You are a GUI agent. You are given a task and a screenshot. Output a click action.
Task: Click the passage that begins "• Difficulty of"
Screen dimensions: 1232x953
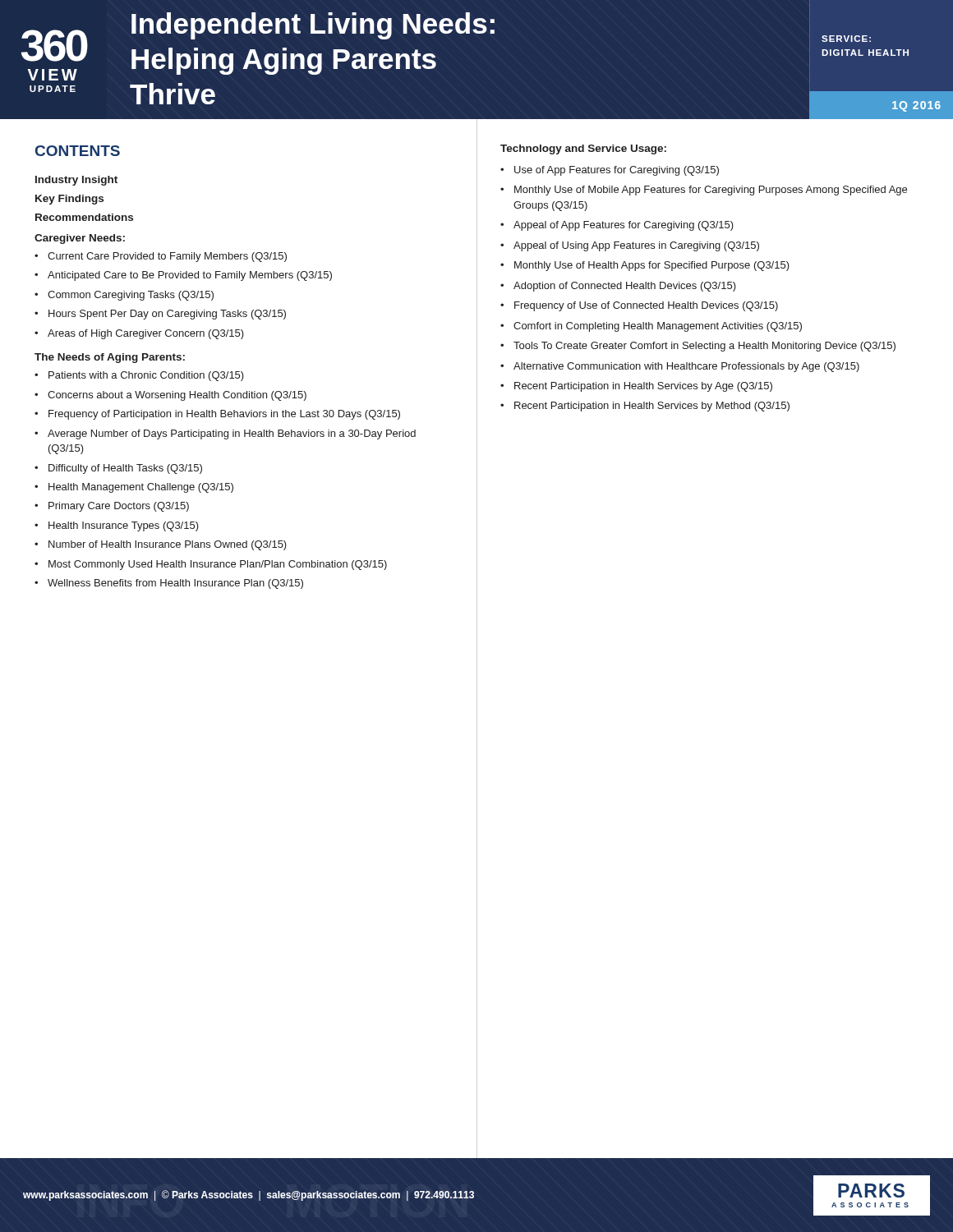[119, 468]
